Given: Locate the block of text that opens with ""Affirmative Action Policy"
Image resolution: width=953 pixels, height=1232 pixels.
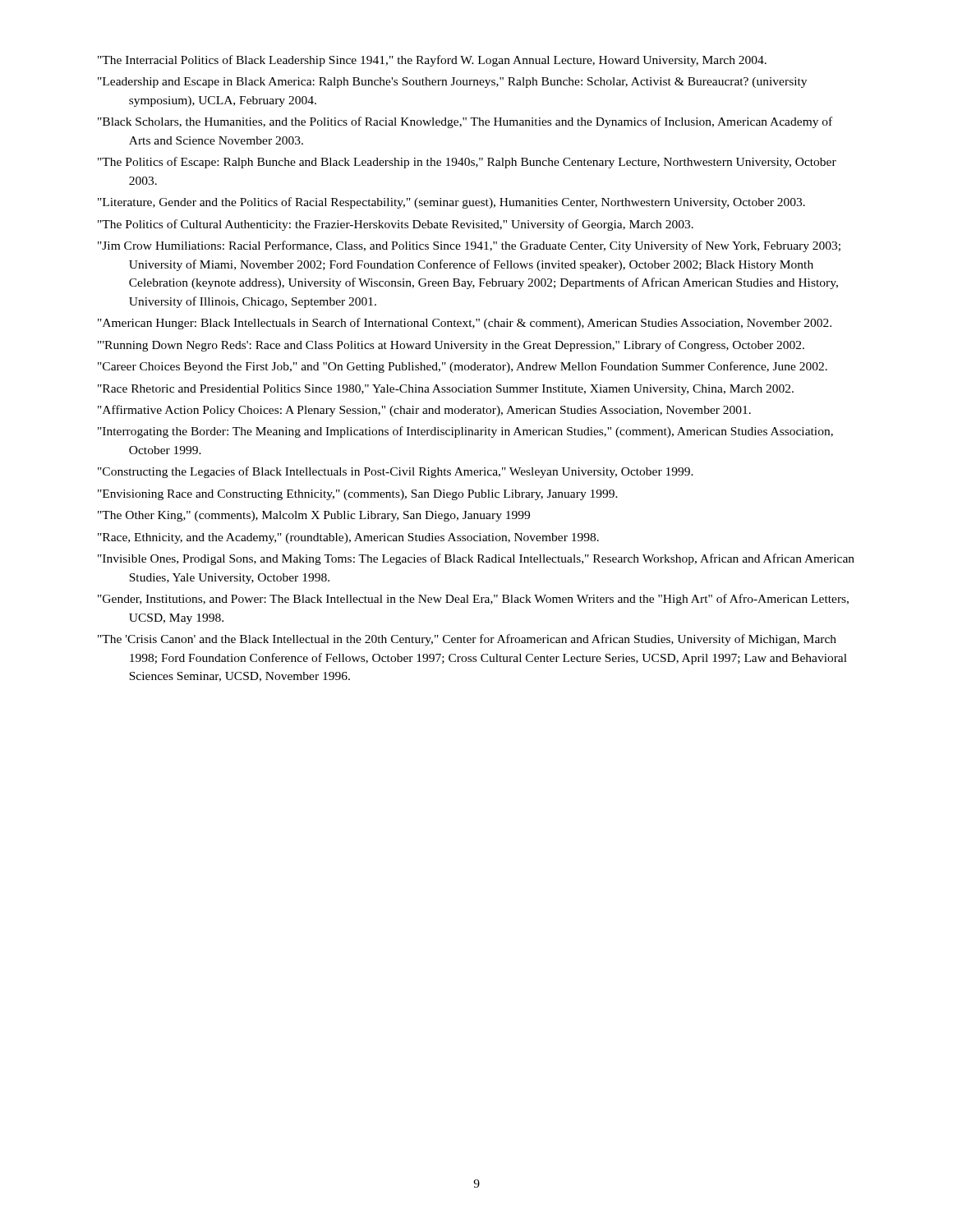Looking at the screenshot, I should tap(424, 409).
